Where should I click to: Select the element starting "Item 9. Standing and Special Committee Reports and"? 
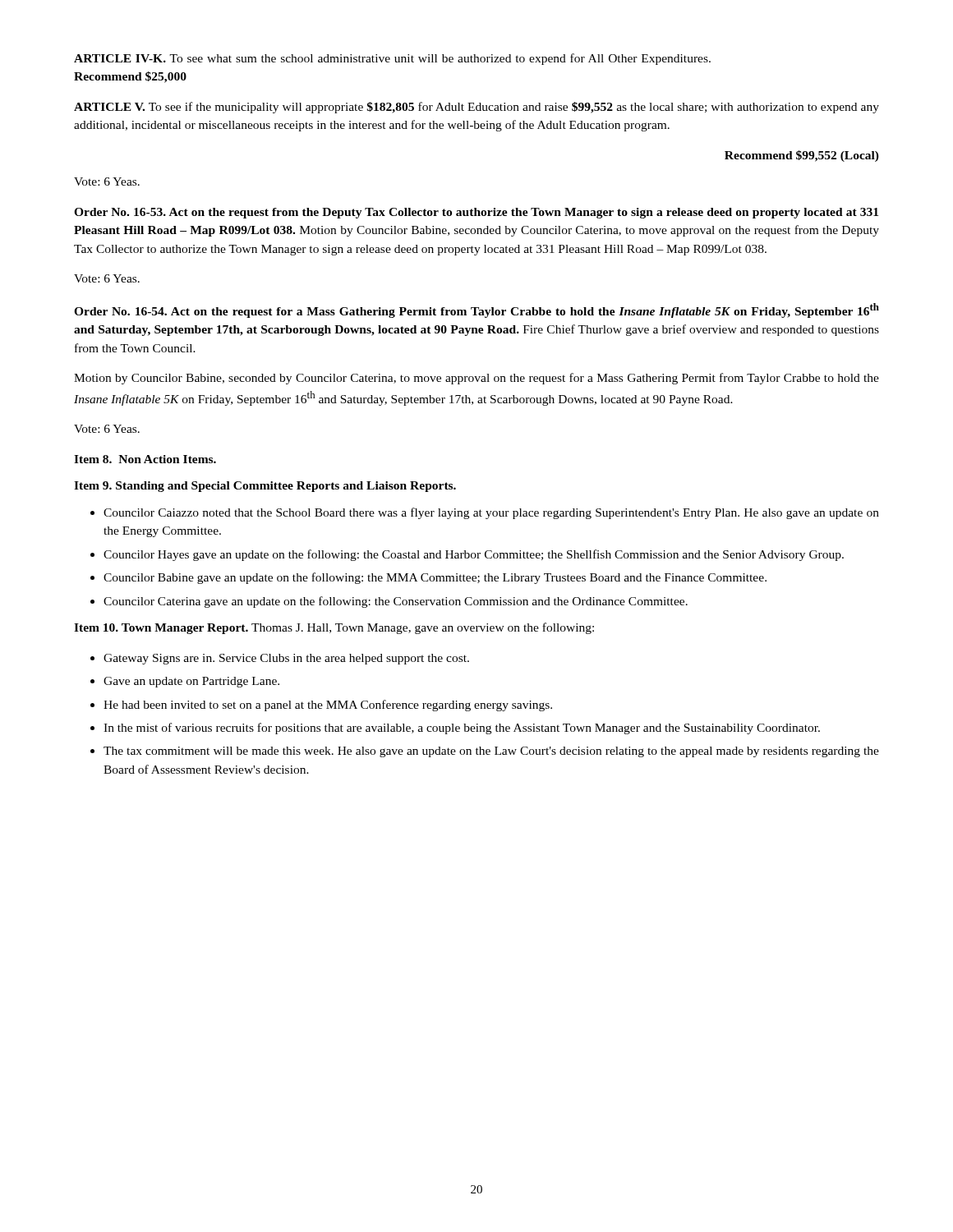pos(265,487)
